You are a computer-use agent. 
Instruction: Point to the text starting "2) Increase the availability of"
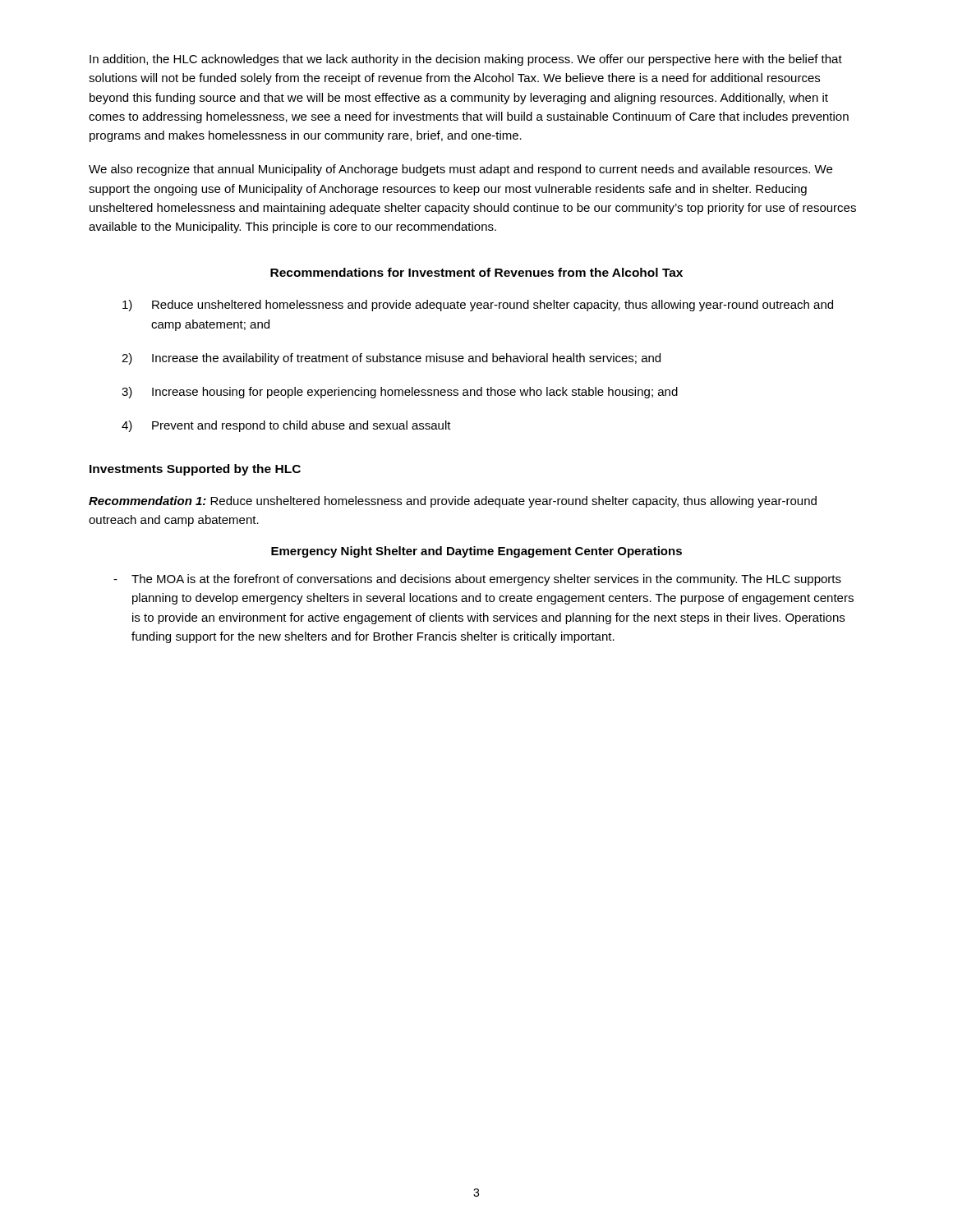(493, 358)
